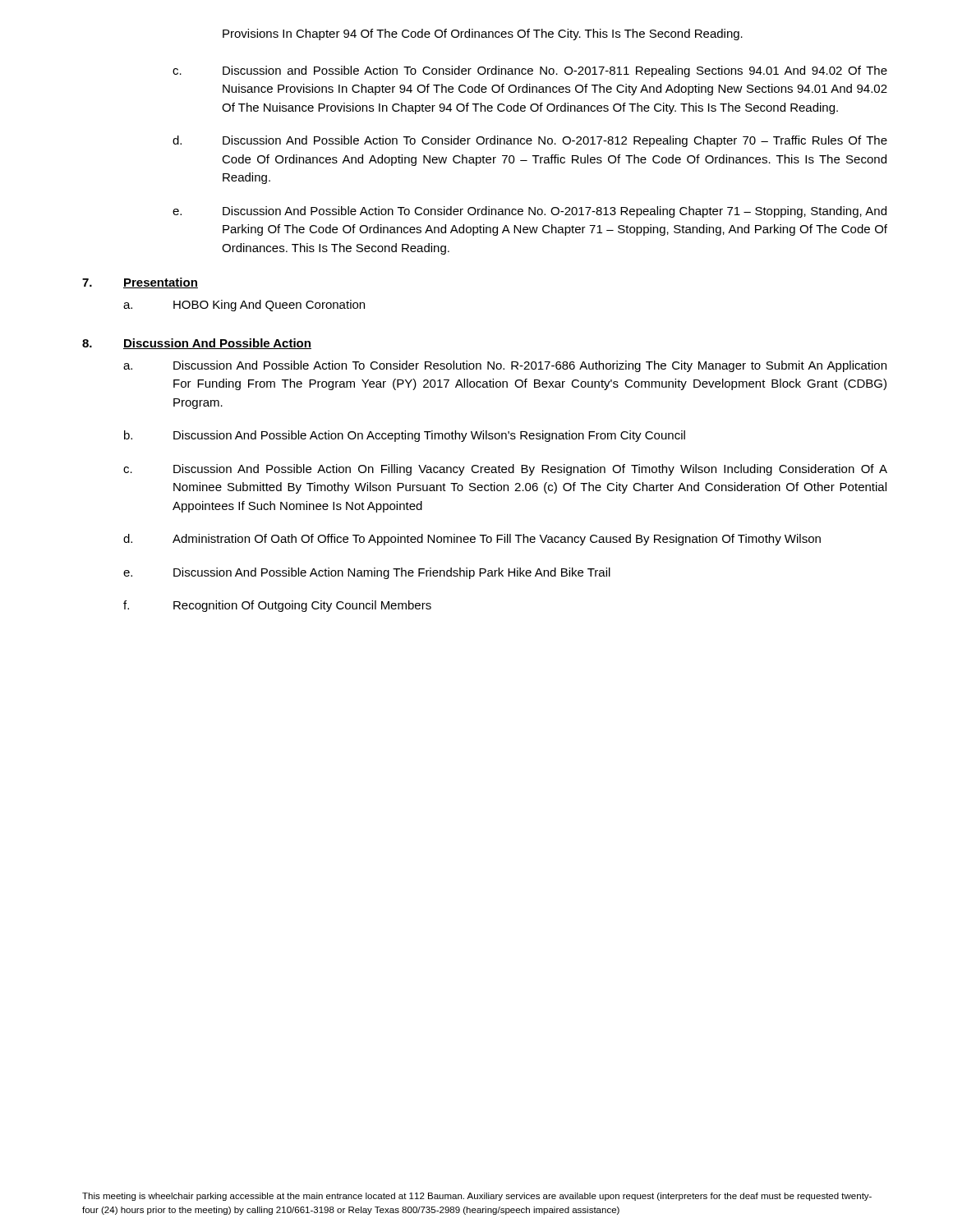Click the section header that begins "8. Discussion And Possible"
953x1232 pixels.
[x=197, y=342]
